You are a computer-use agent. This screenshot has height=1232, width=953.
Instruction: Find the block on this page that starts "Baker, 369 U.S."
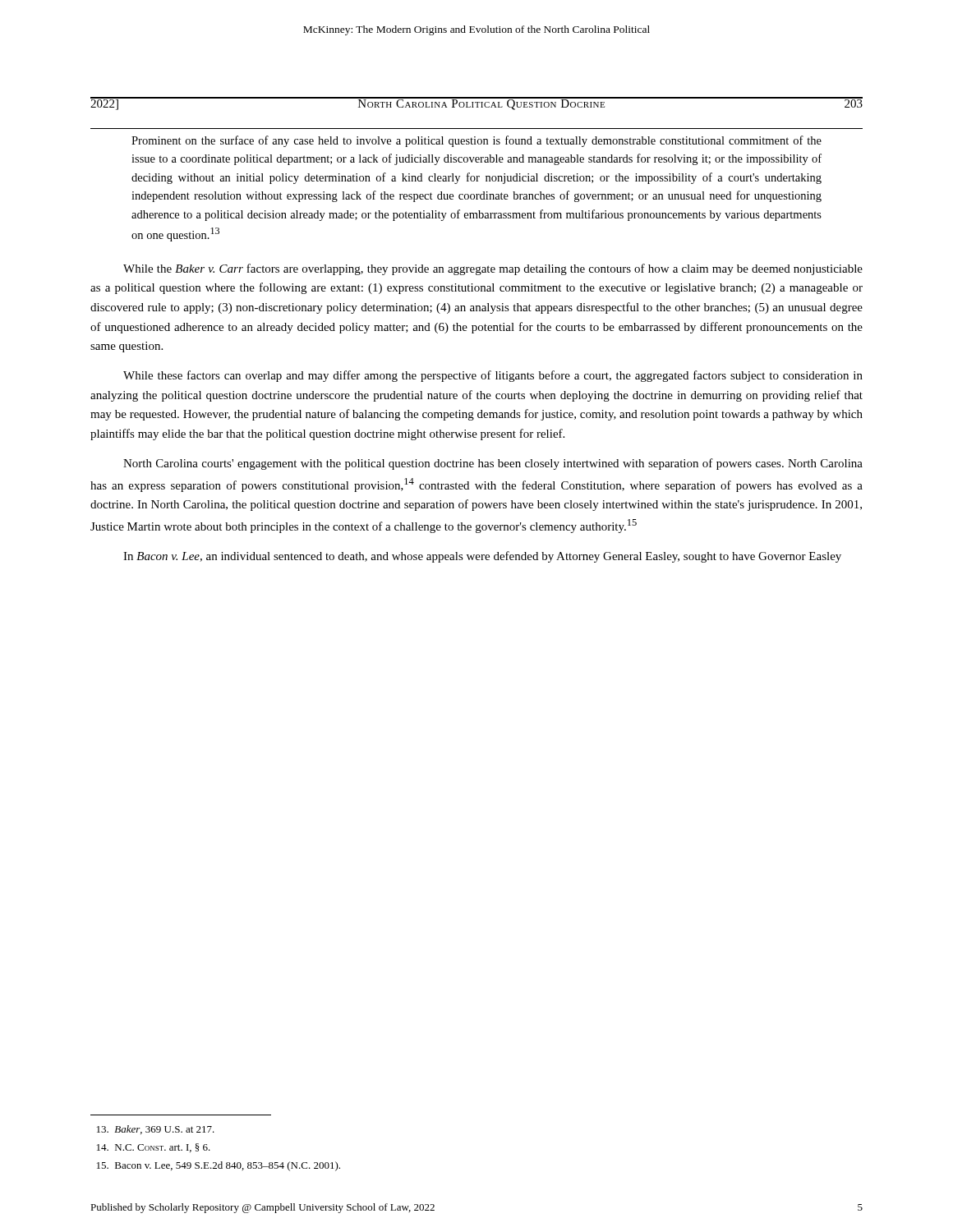[x=153, y=1129]
